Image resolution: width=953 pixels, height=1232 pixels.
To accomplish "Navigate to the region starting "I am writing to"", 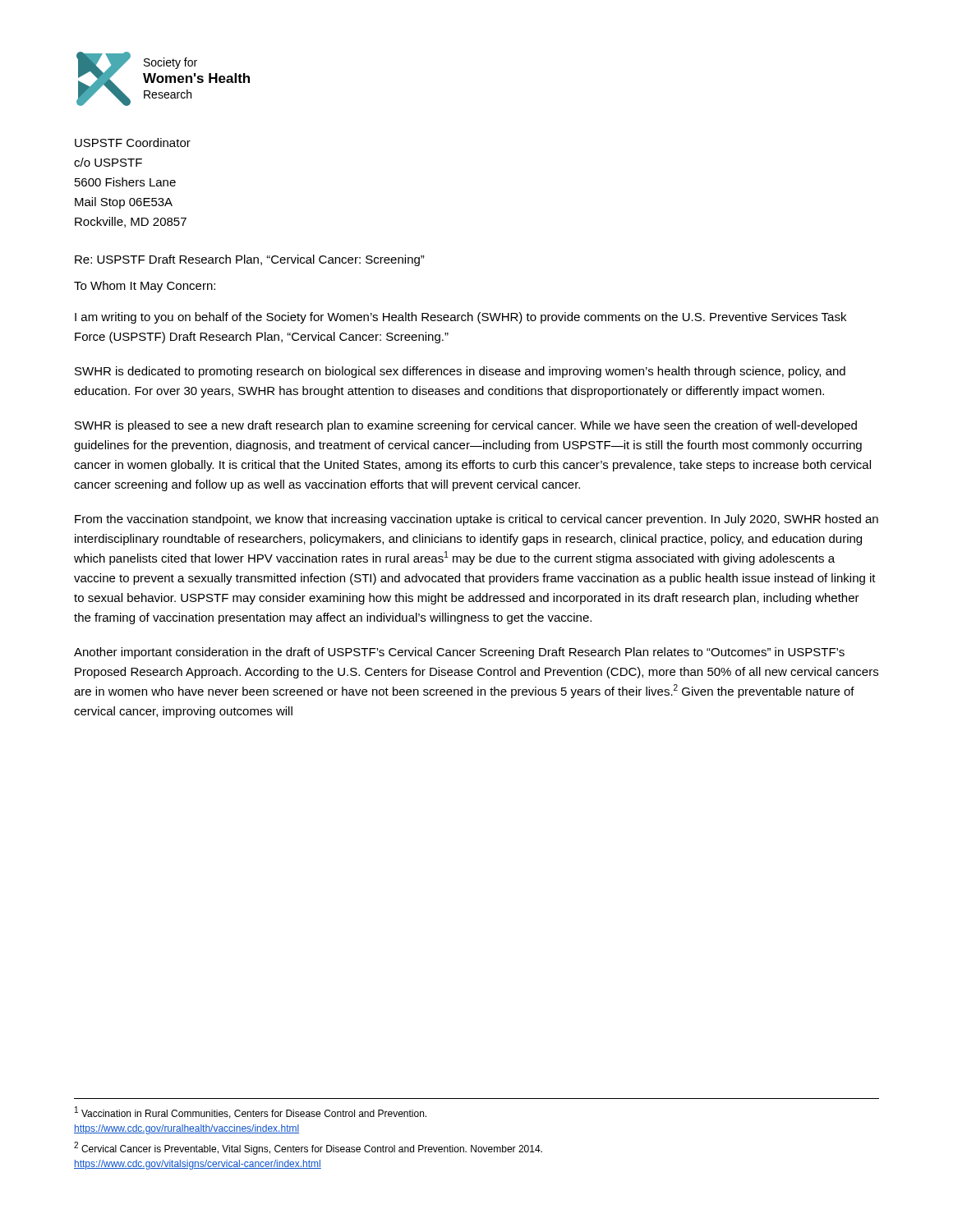I will pyautogui.click(x=460, y=326).
